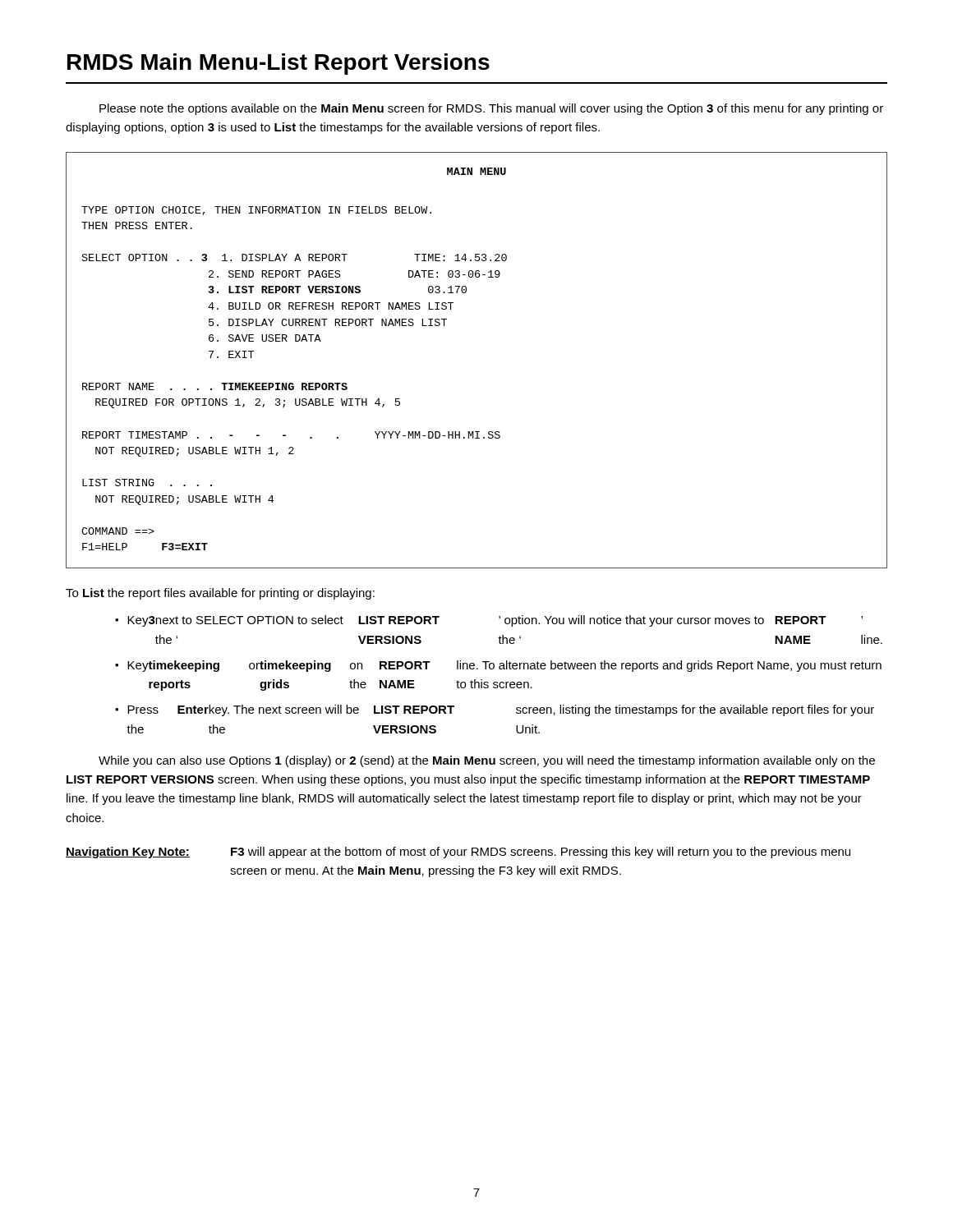The width and height of the screenshot is (953, 1232).
Task: Click on the region starting "While you can"
Action: pyautogui.click(x=476, y=789)
